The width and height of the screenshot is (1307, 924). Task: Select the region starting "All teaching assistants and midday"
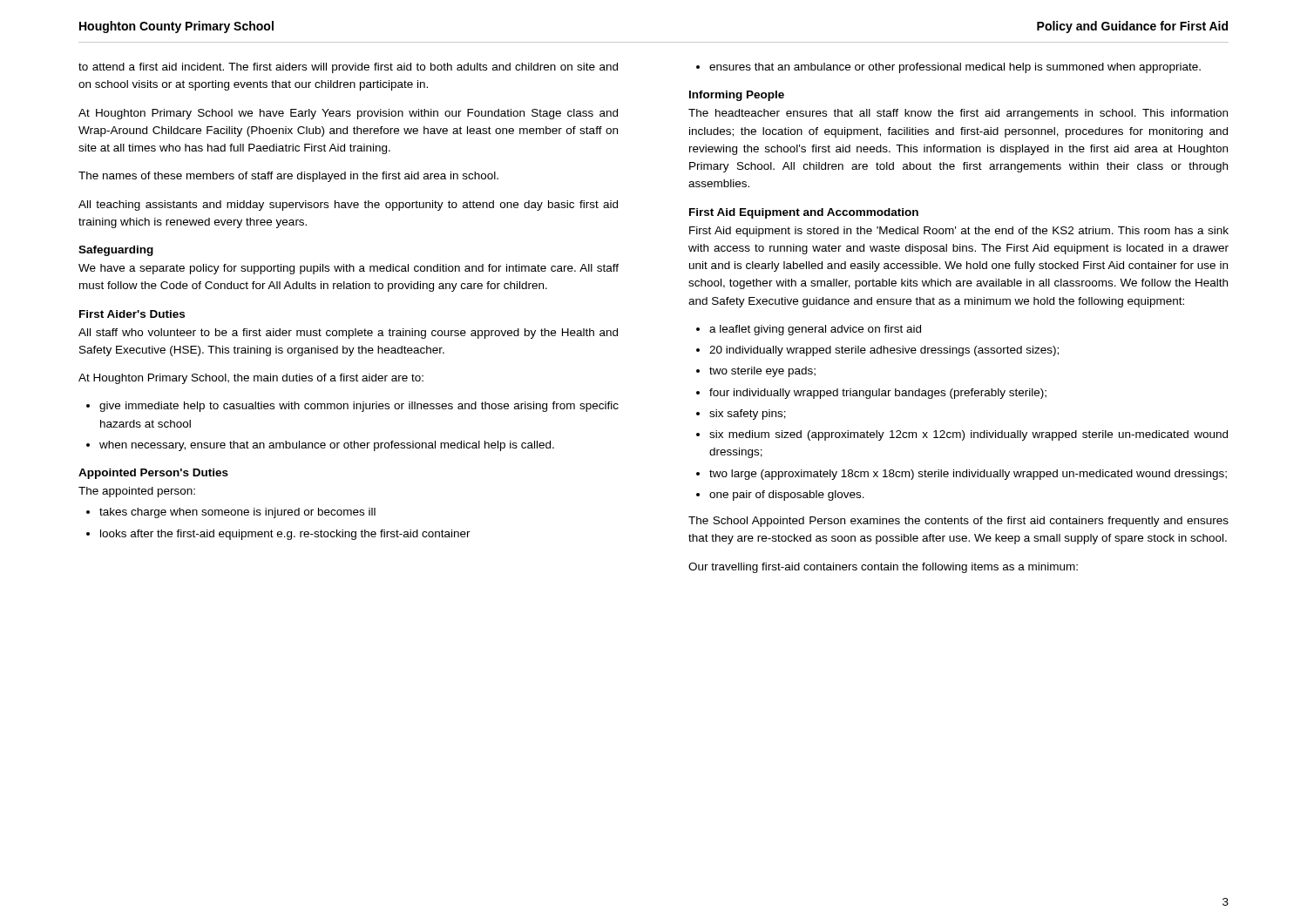(349, 213)
